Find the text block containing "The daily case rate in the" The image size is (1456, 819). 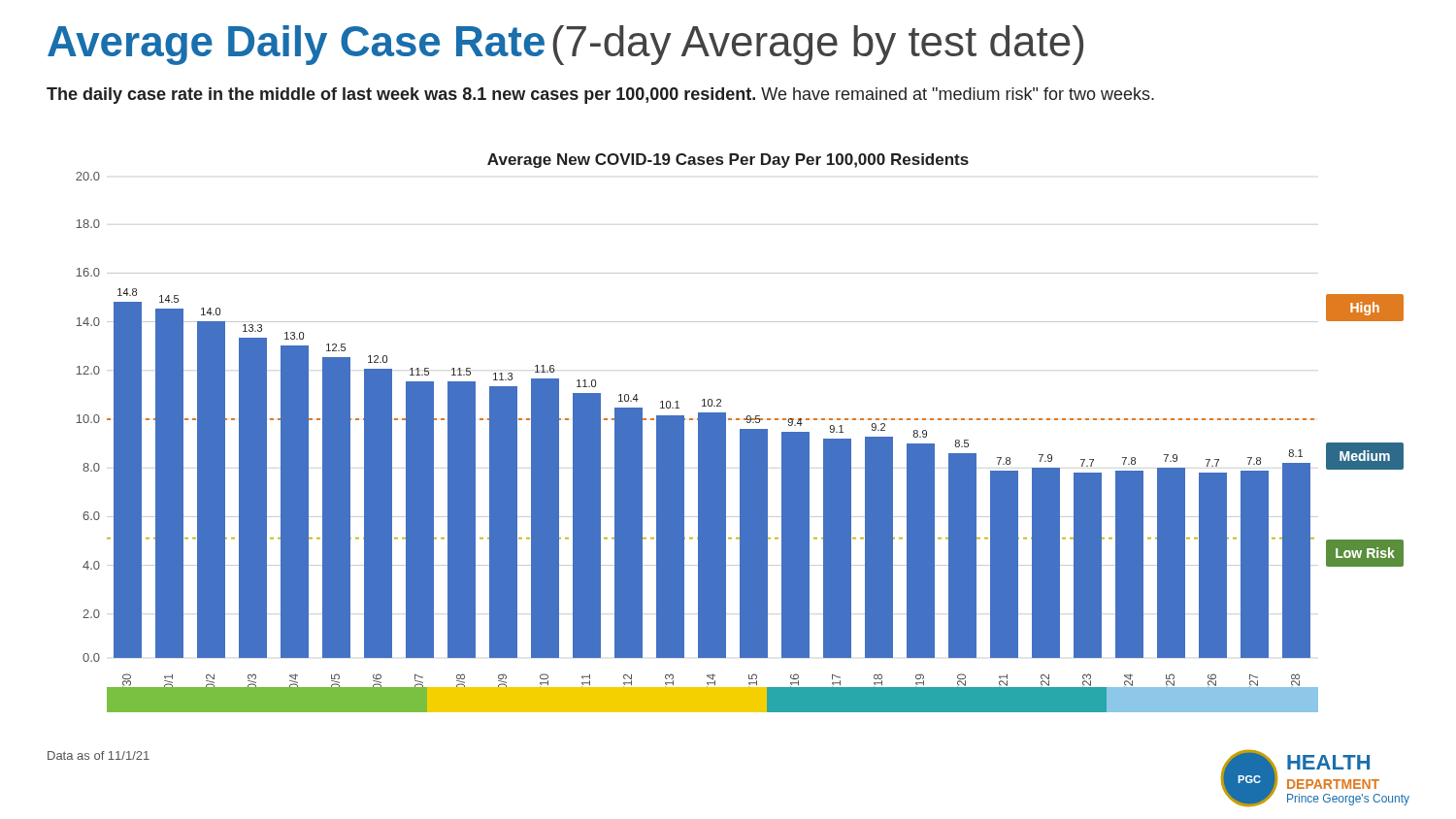tap(601, 94)
